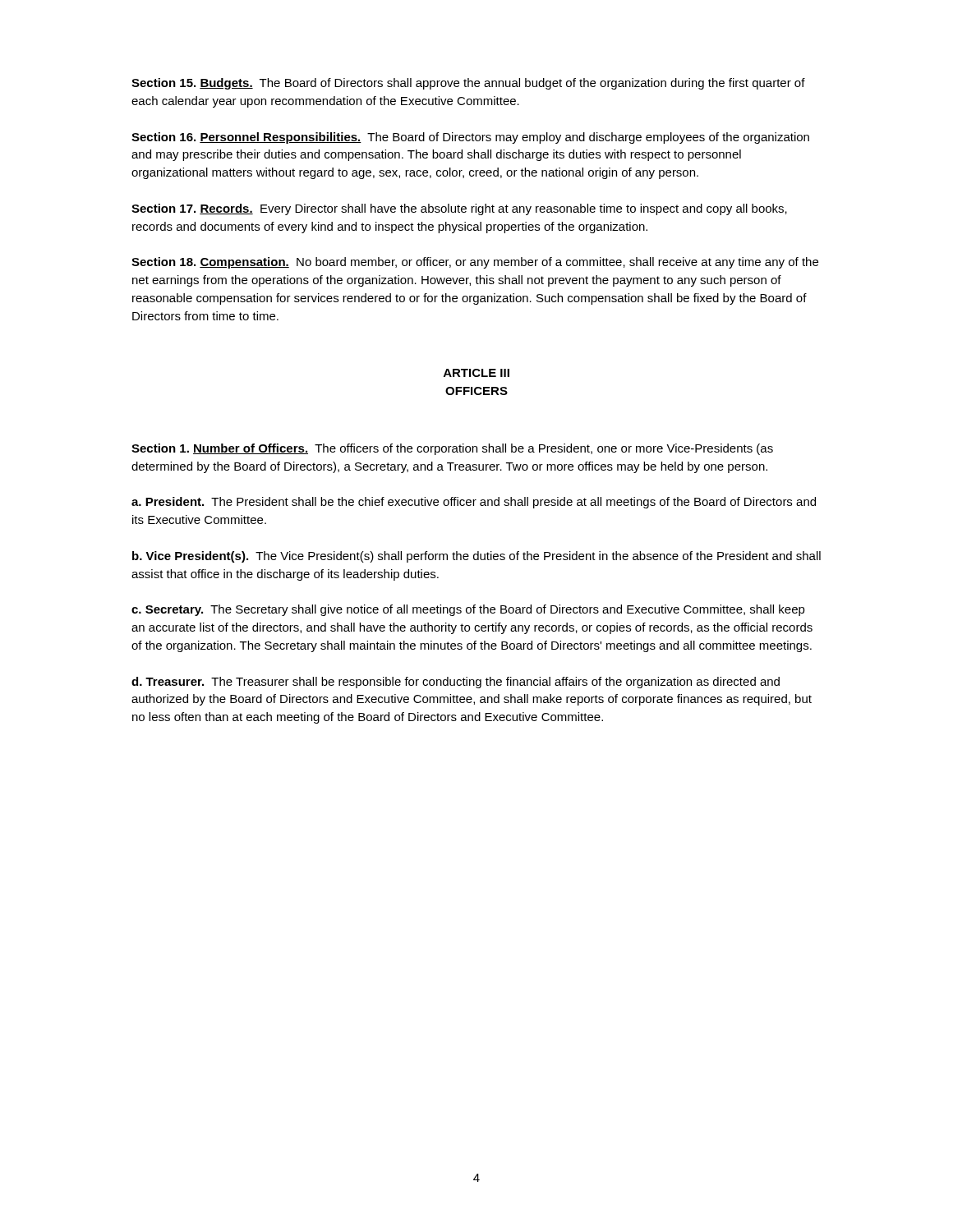953x1232 pixels.
Task: Where is the passage that starts "d. Treasurer. The Treasurer shall"?
Action: 472,699
